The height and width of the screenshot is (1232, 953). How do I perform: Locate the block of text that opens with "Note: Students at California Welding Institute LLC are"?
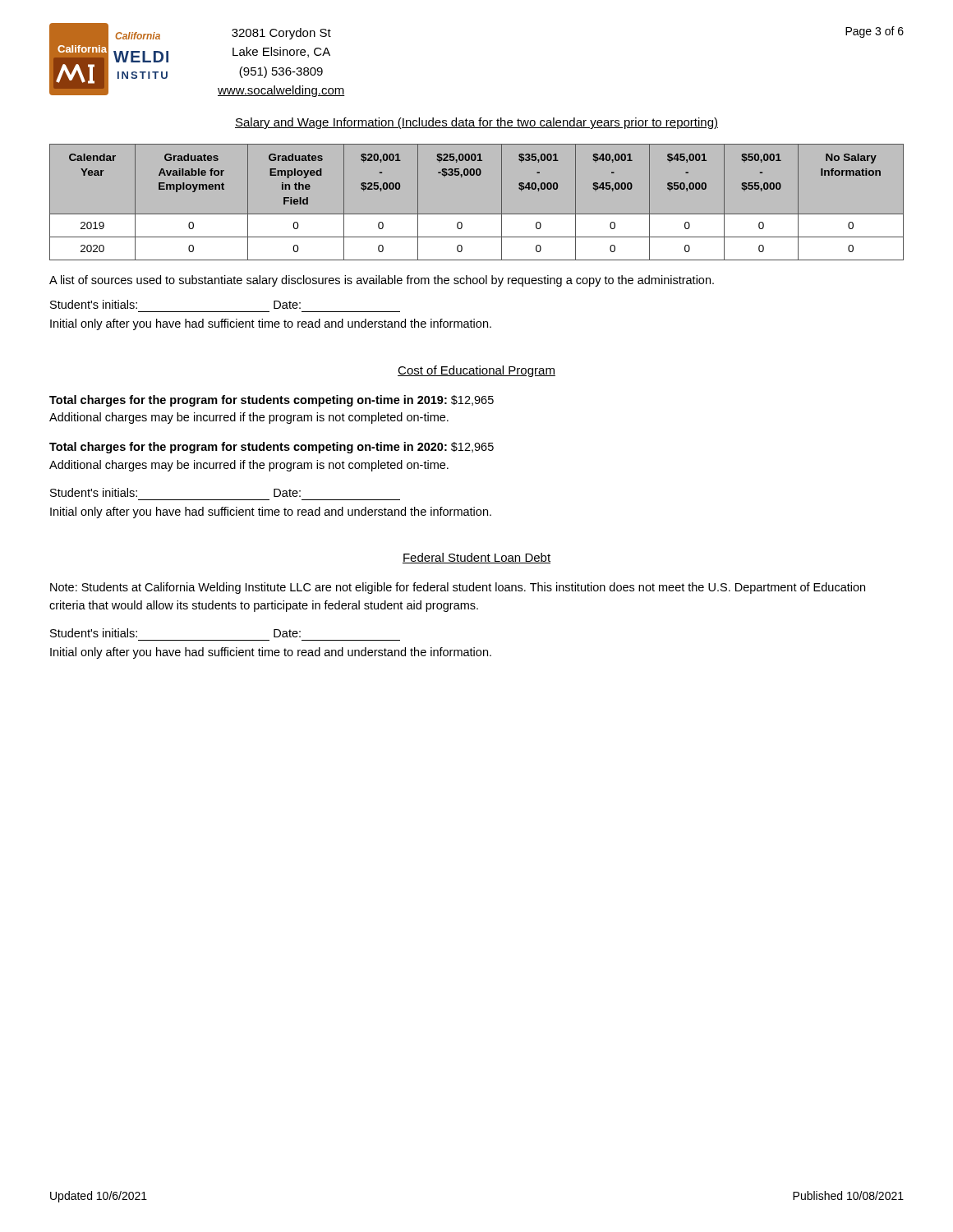pos(458,597)
